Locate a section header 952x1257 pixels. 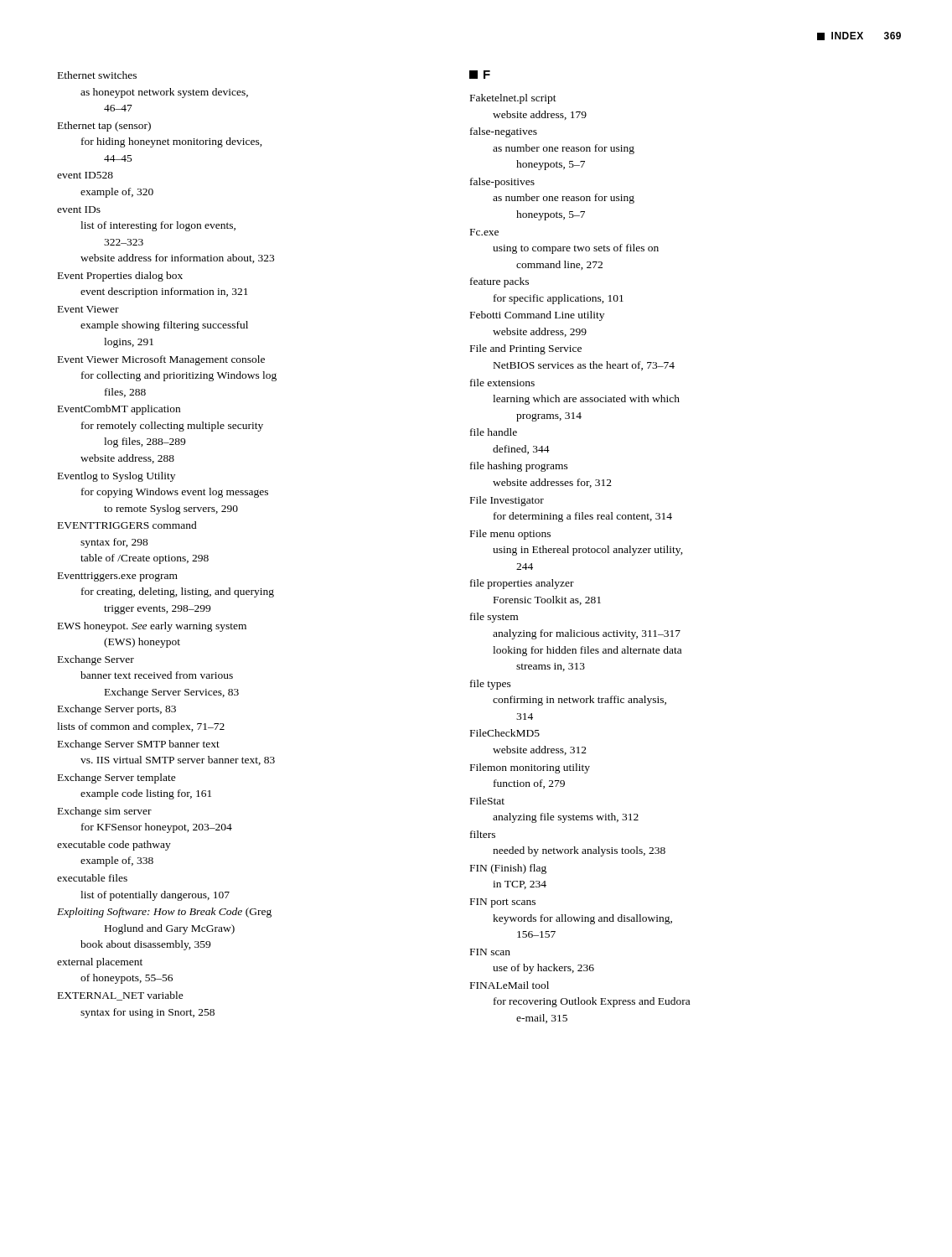pyautogui.click(x=480, y=74)
